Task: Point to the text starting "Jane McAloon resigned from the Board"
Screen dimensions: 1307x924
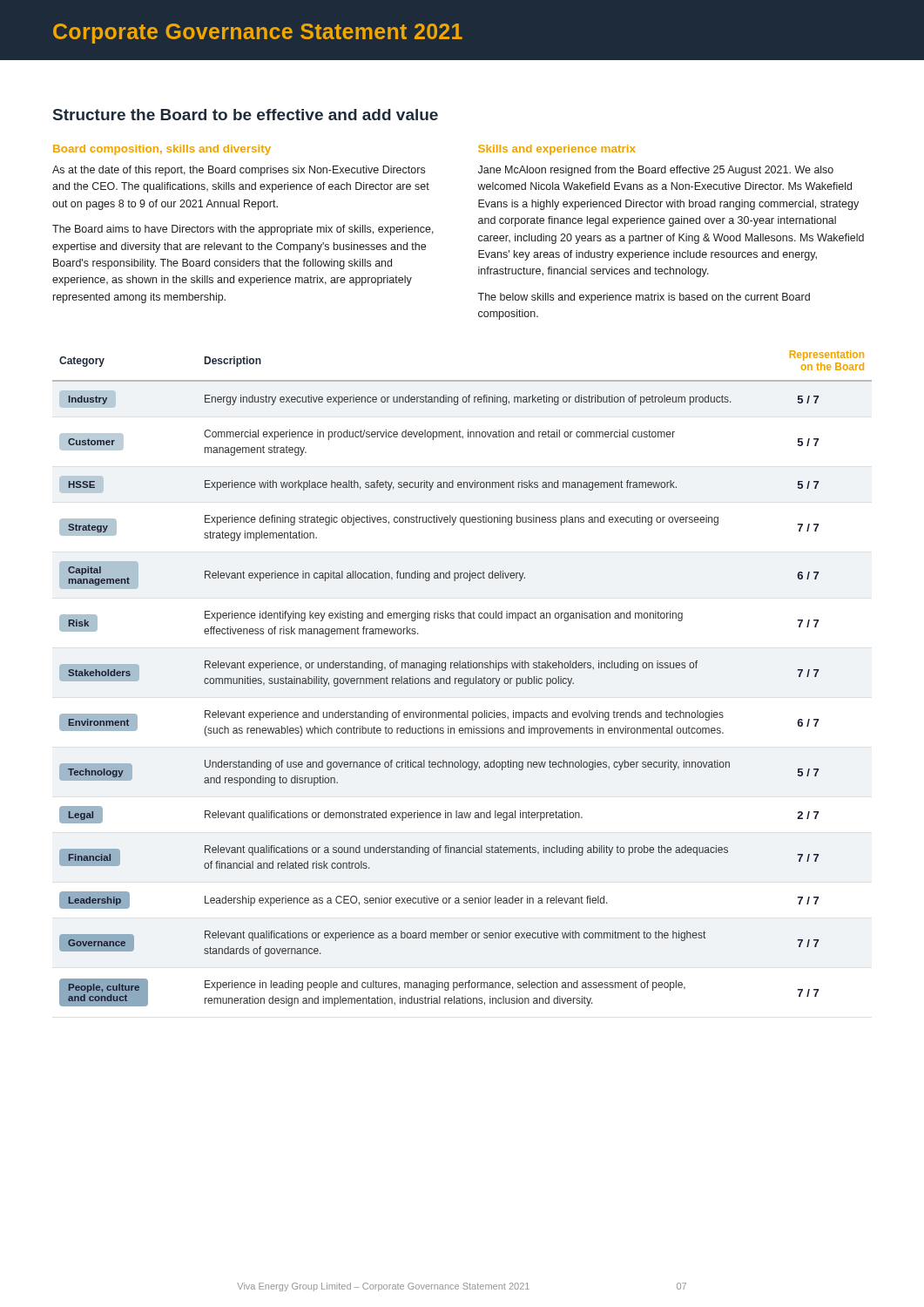Action: pos(671,221)
